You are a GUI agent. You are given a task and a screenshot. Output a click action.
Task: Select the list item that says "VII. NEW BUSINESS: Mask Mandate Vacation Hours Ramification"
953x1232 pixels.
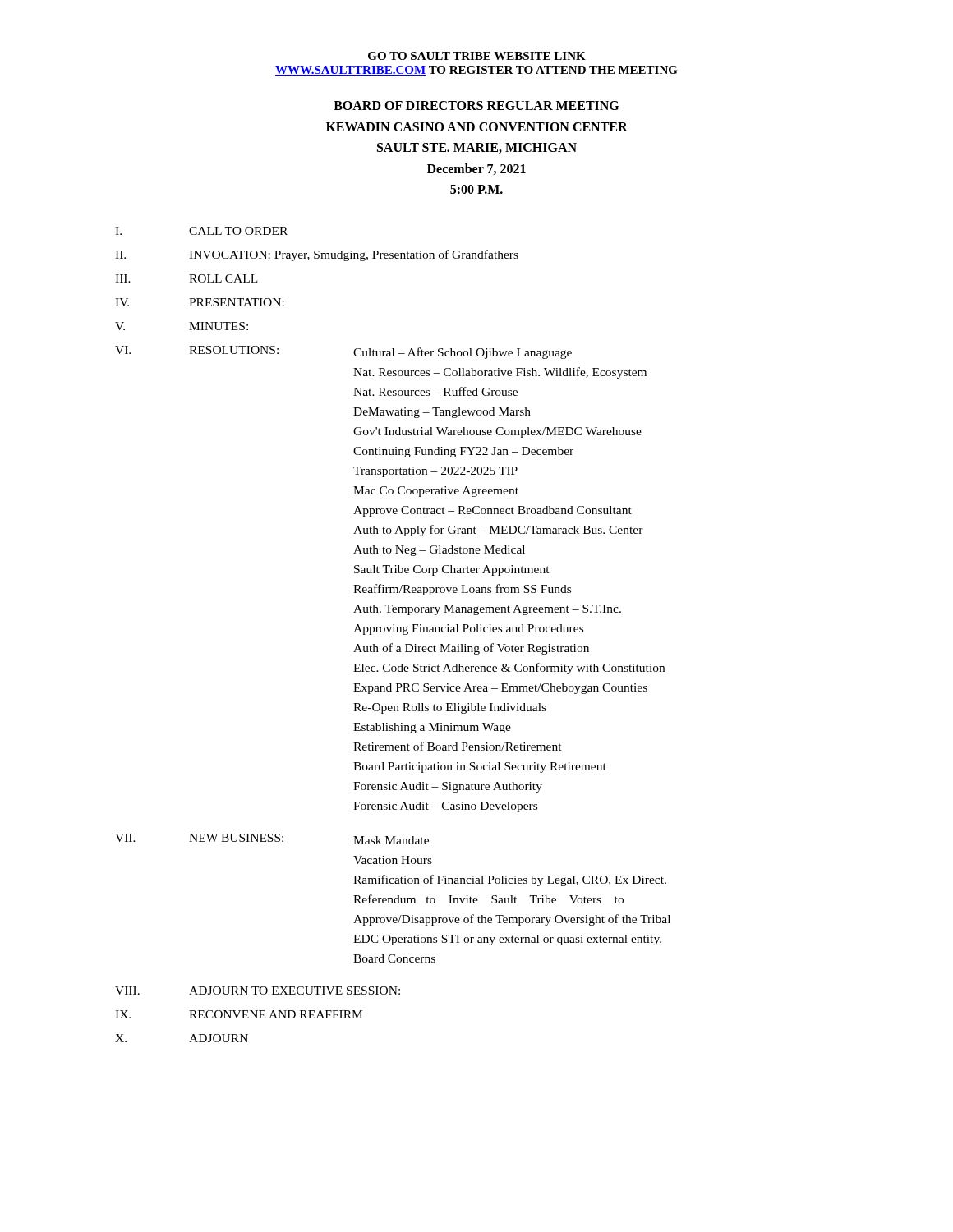coord(476,900)
